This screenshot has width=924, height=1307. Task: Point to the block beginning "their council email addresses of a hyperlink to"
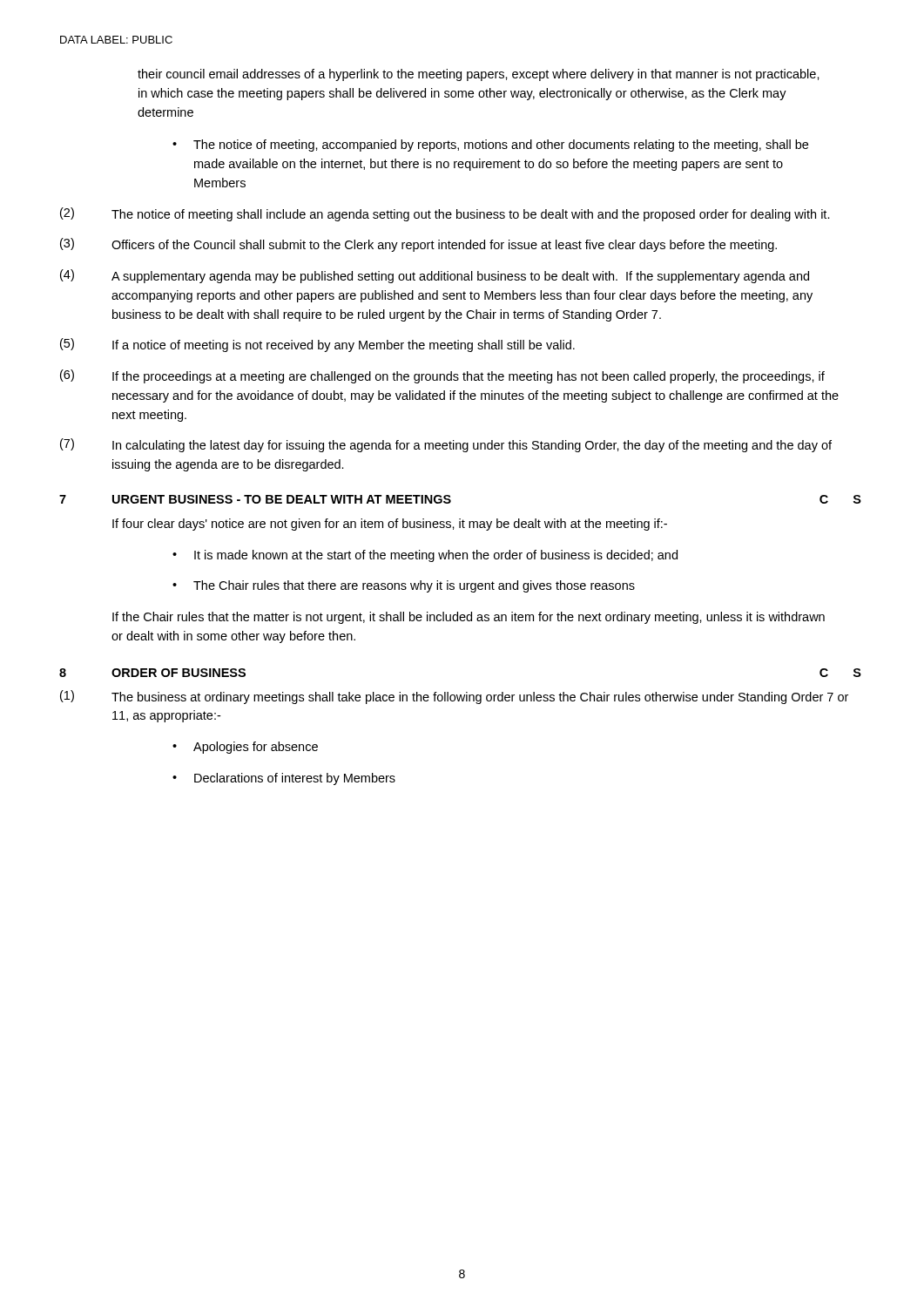tap(479, 93)
